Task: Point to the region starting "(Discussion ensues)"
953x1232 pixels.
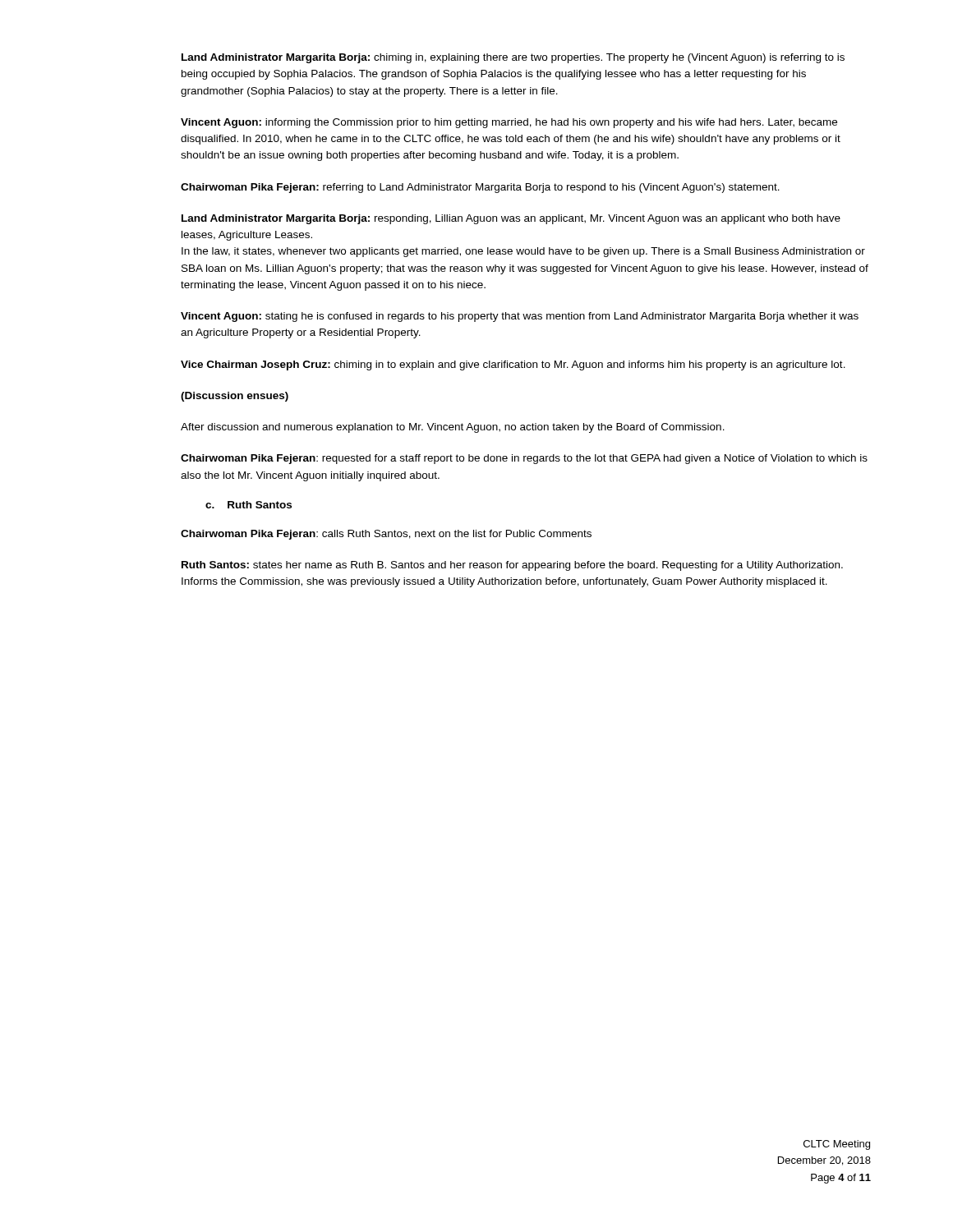Action: click(x=235, y=395)
